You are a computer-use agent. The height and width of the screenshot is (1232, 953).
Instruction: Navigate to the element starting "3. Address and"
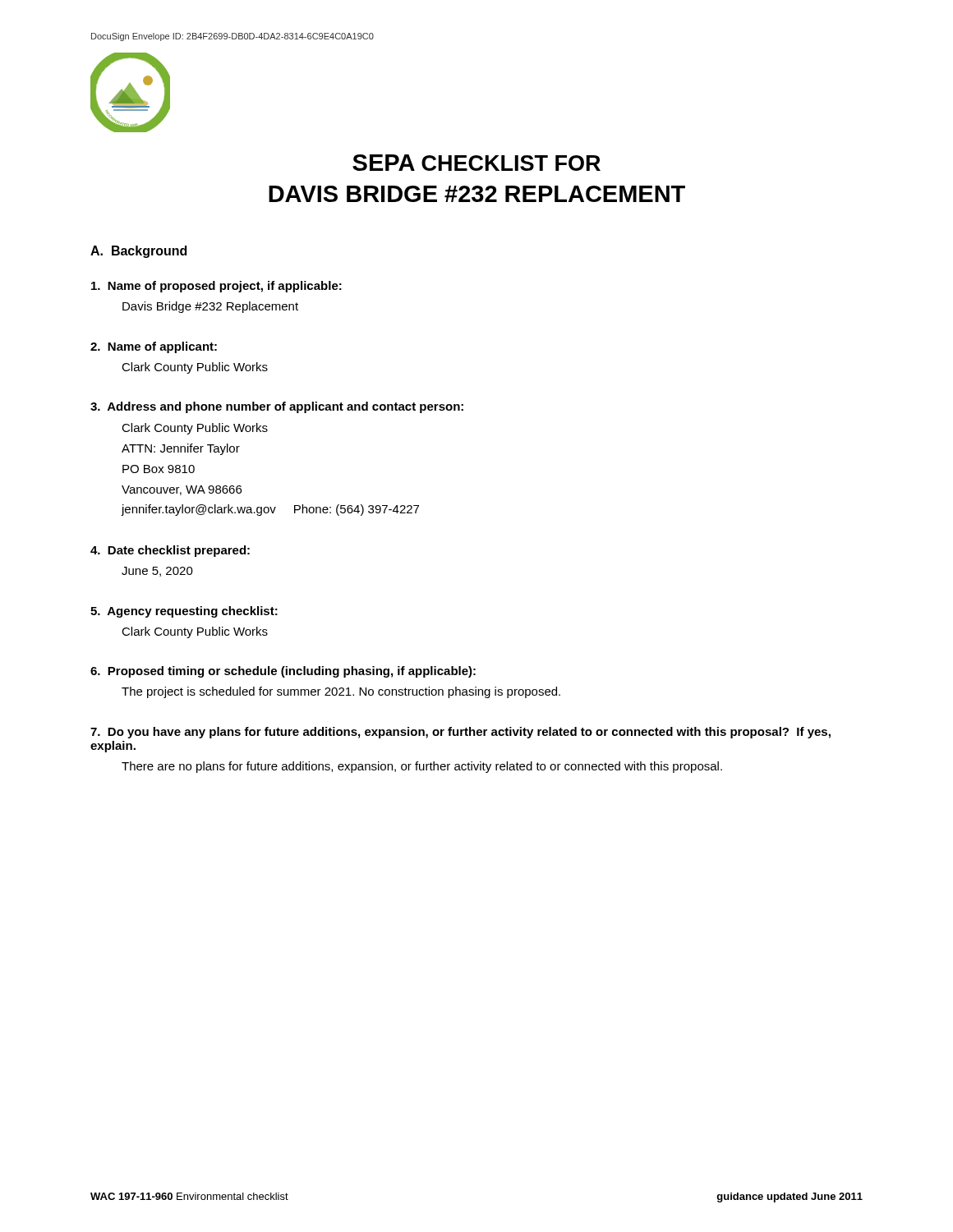[x=277, y=407]
